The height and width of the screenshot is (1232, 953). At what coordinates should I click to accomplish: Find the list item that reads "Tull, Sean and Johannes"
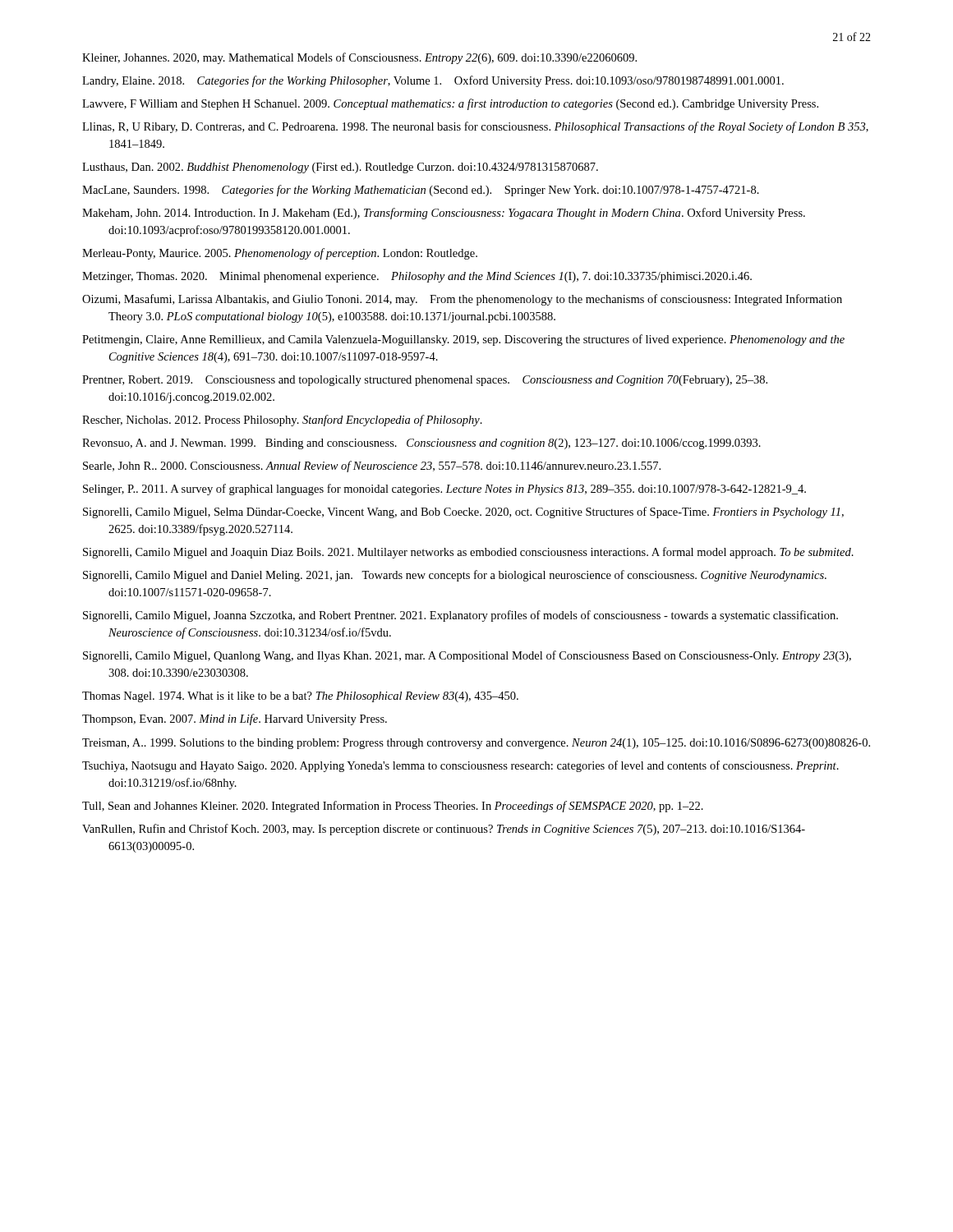point(393,805)
